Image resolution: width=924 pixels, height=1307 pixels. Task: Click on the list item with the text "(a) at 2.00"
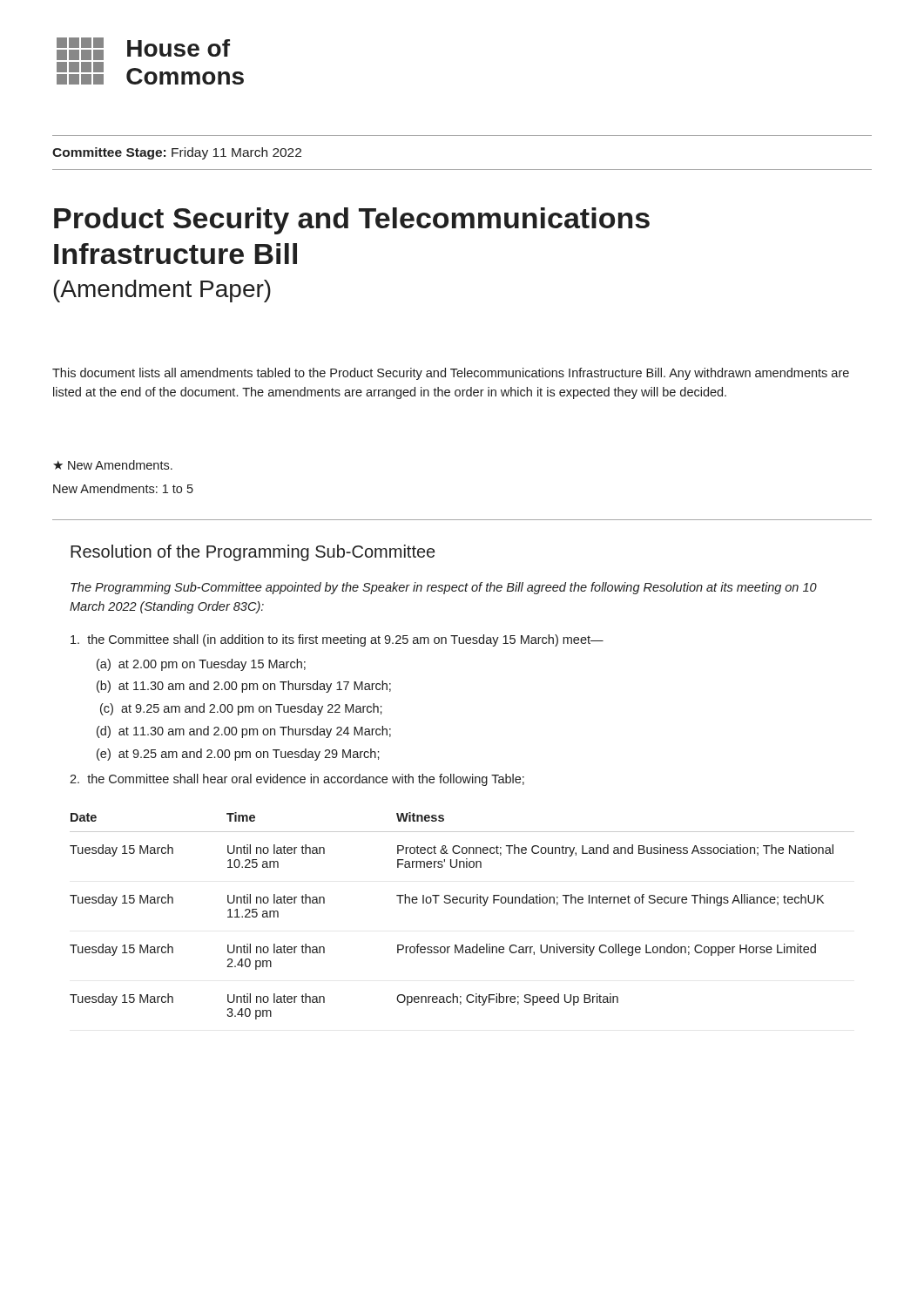tap(201, 664)
